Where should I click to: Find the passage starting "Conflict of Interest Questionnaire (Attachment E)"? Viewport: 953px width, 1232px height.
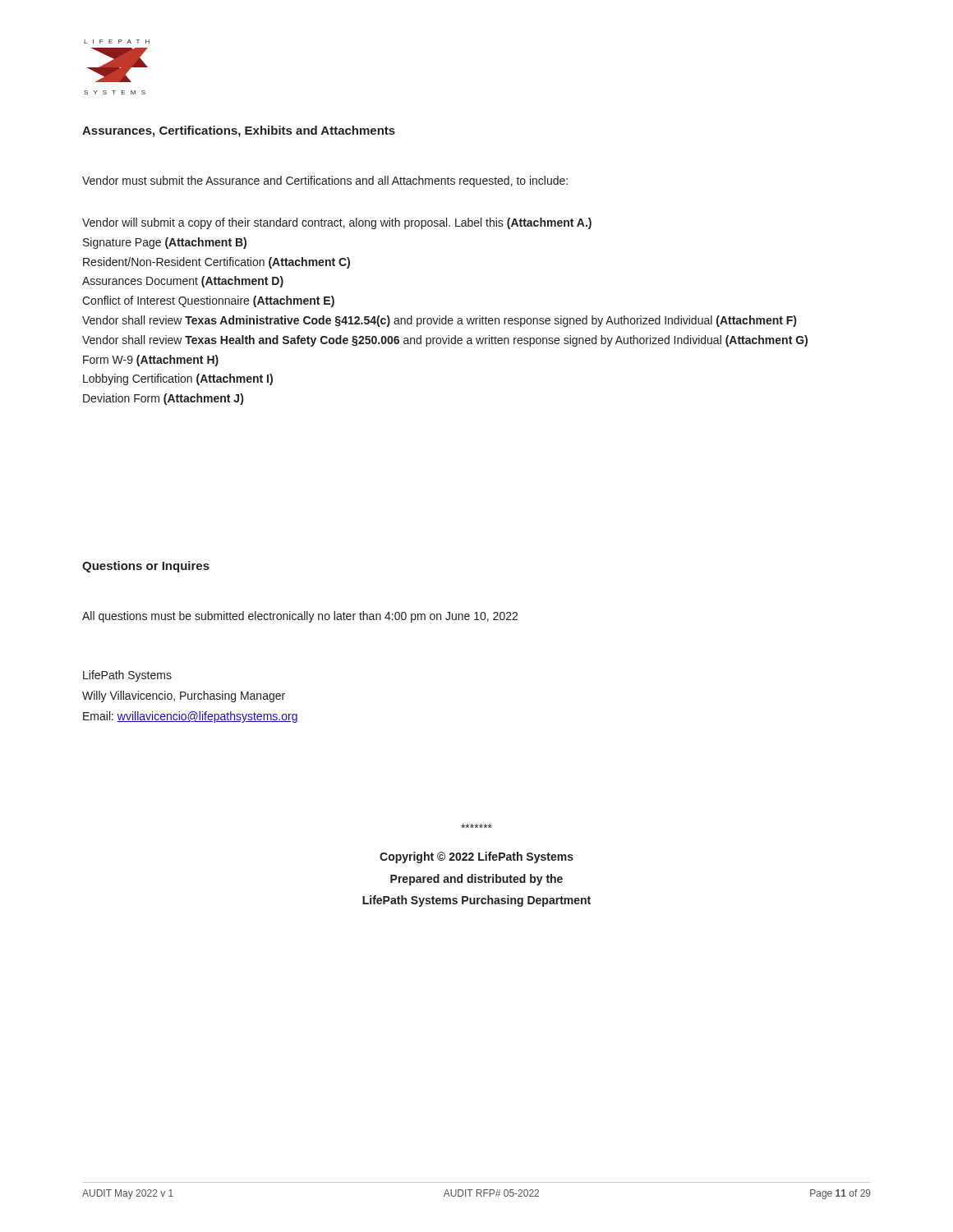(208, 301)
